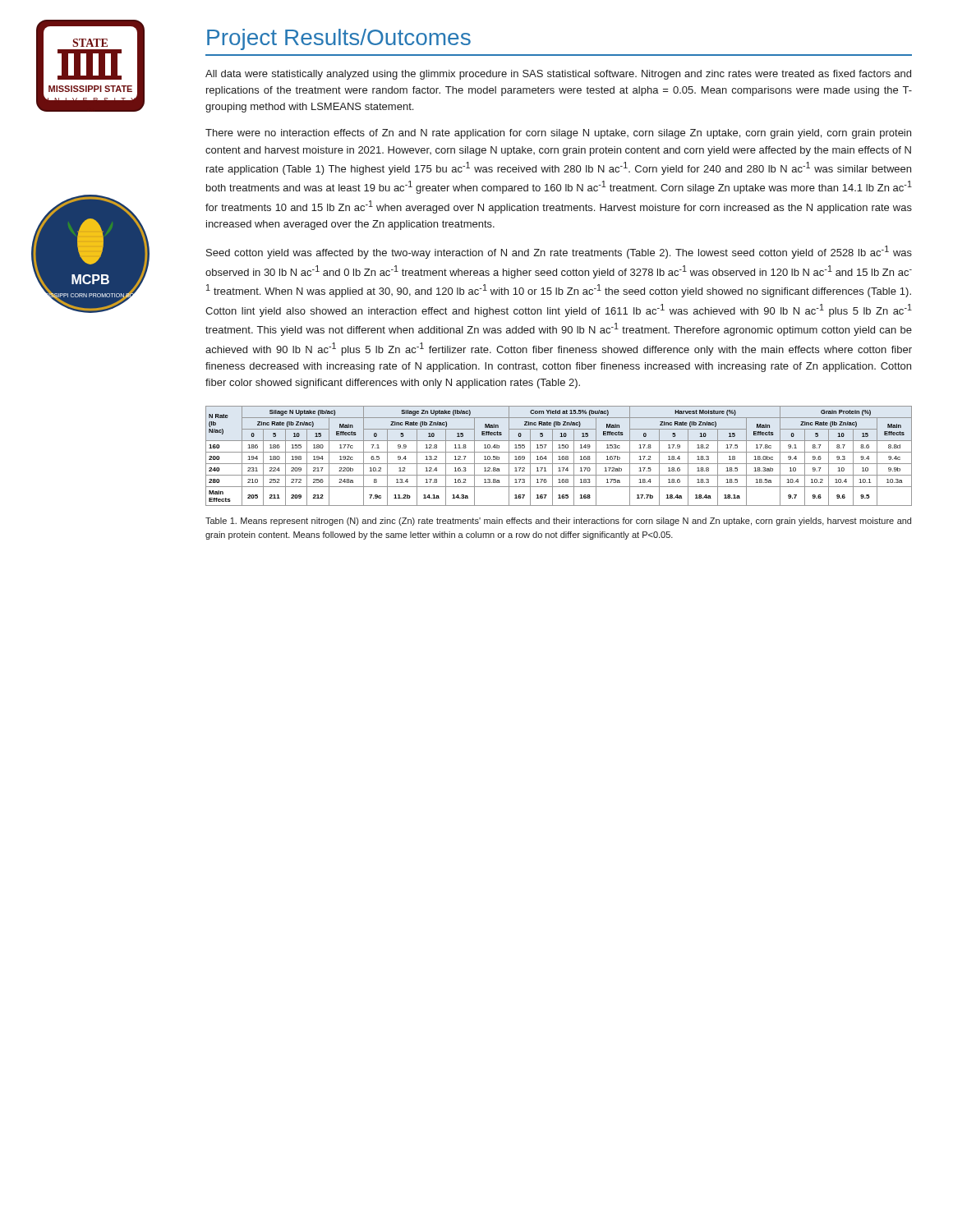Image resolution: width=953 pixels, height=1232 pixels.
Task: Locate the block of text that opens with "Seed cotton yield"
Action: point(559,316)
